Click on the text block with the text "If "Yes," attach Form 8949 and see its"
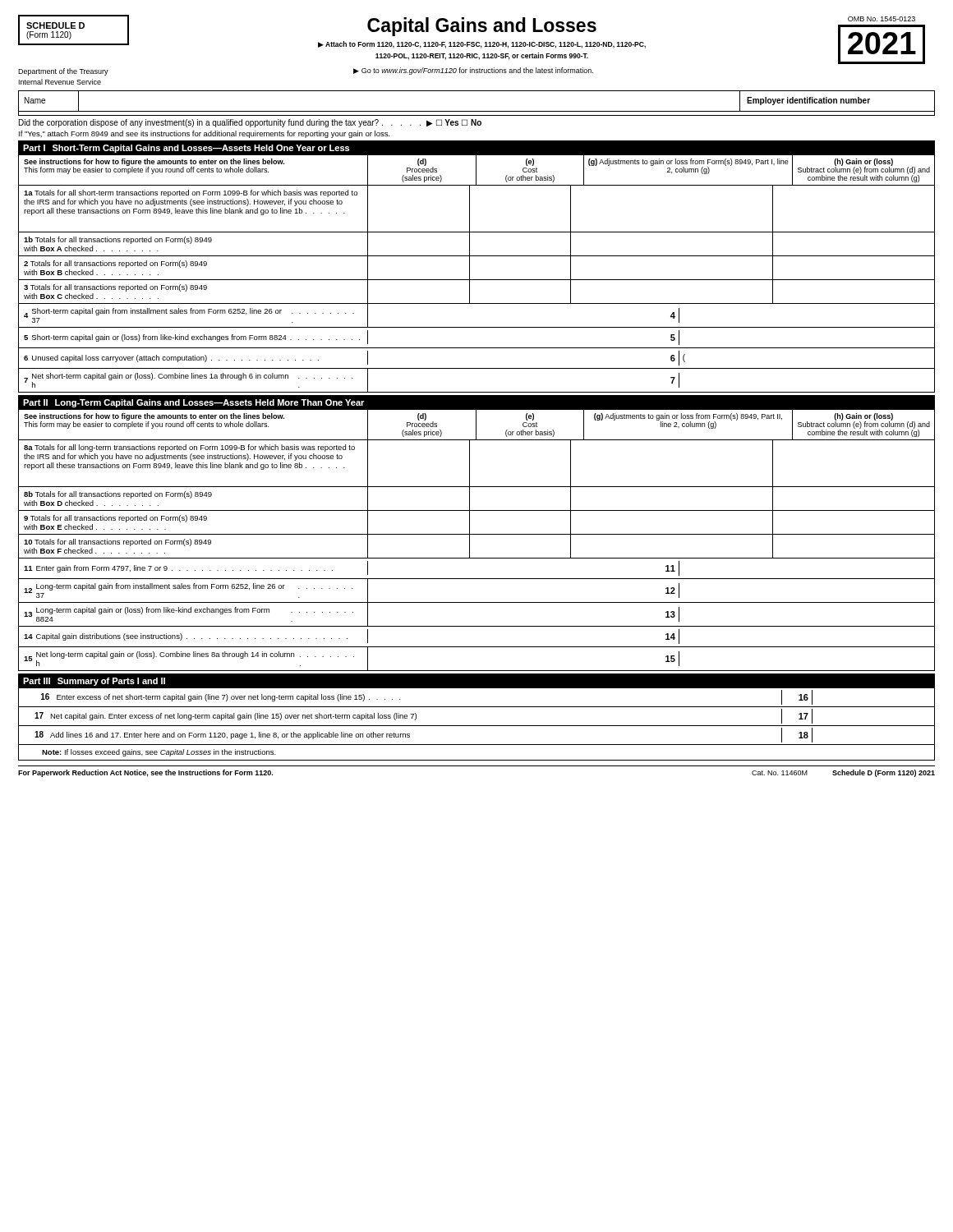953x1232 pixels. point(204,133)
